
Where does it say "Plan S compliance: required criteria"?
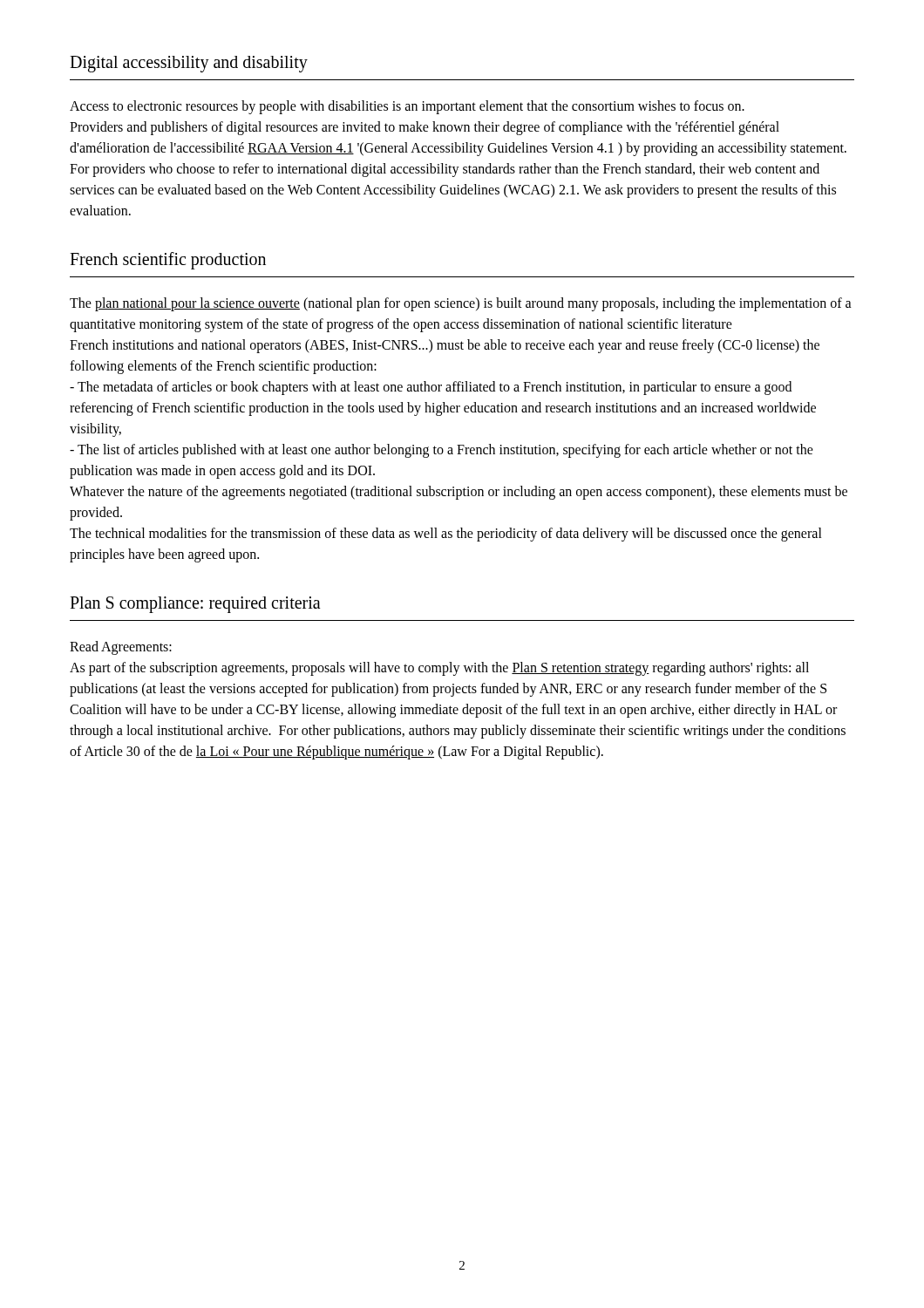[x=195, y=603]
